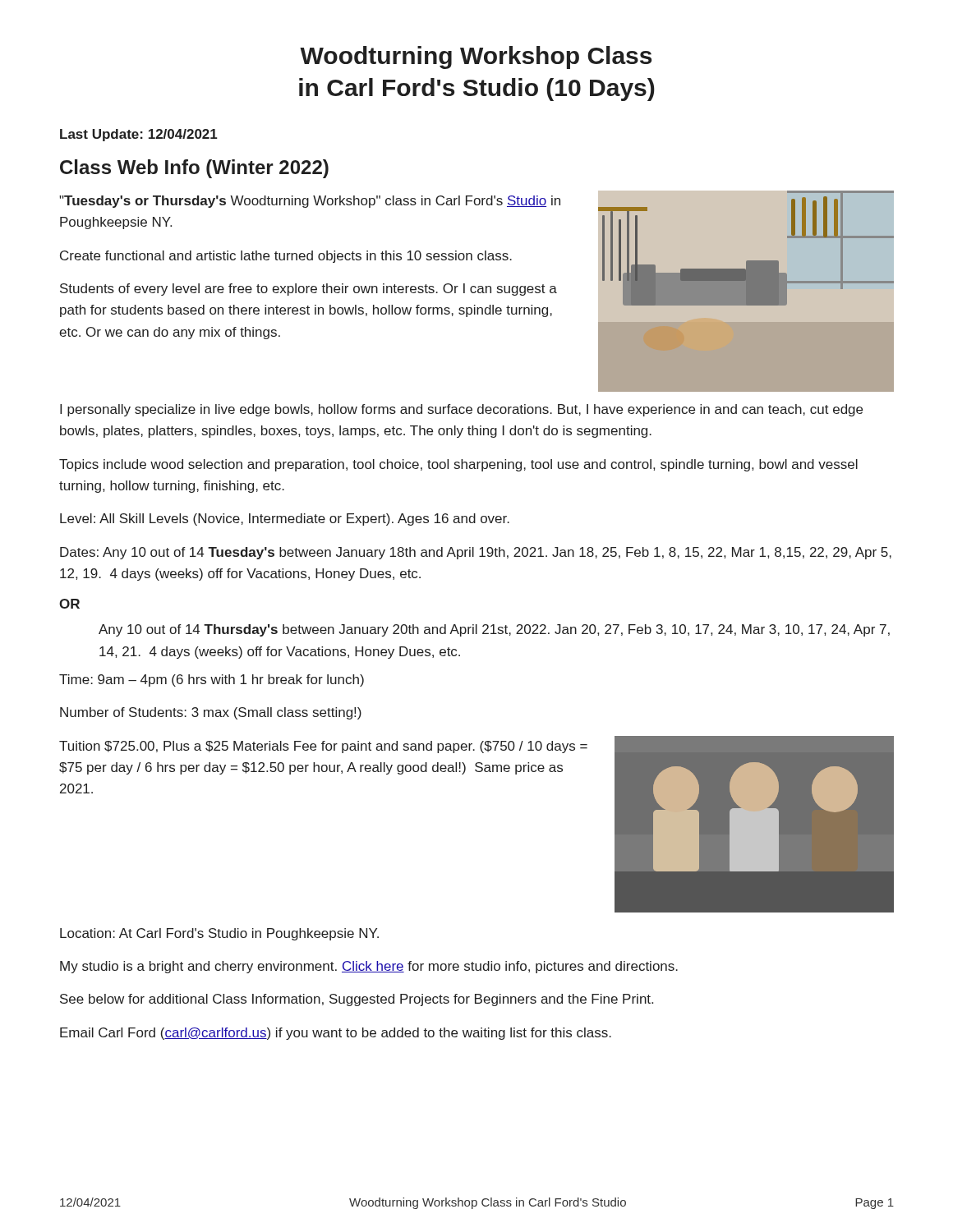The width and height of the screenshot is (953, 1232).
Task: Click on the block starting "Number of Students: 3 max"
Action: tap(211, 713)
